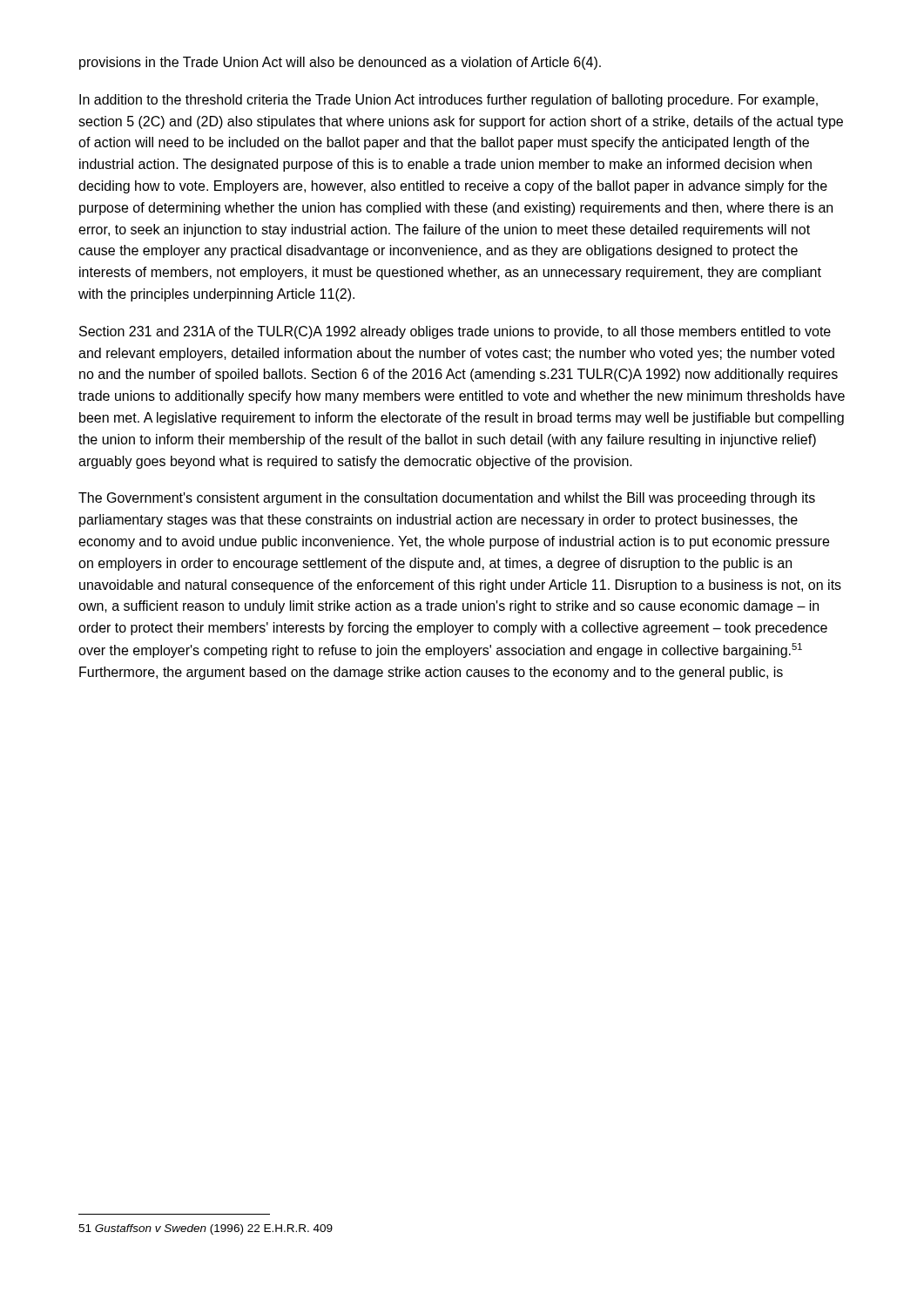
Task: Click the passage that begins "provisions in the"
Action: tap(340, 62)
